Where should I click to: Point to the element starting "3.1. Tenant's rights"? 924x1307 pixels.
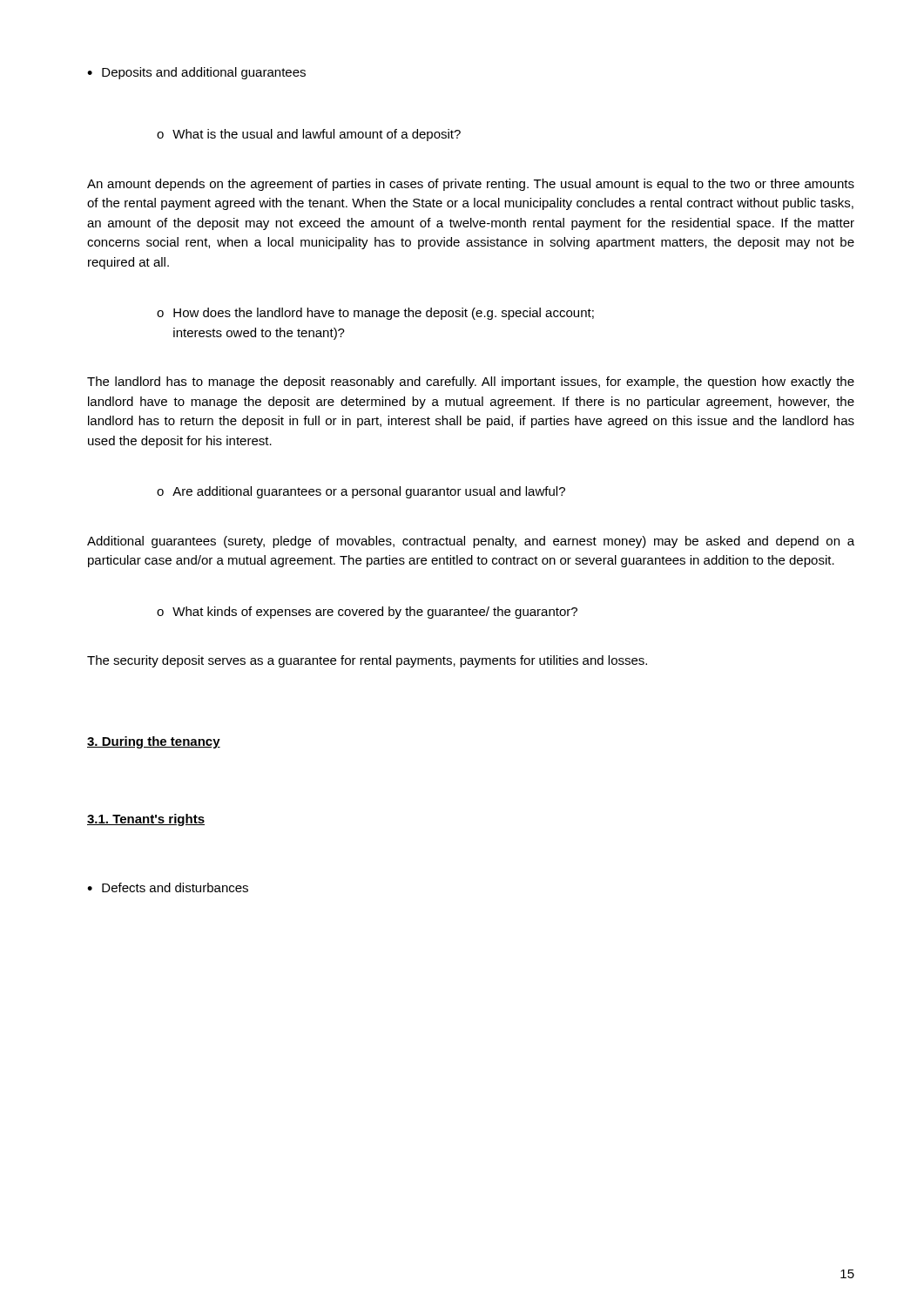click(x=146, y=818)
